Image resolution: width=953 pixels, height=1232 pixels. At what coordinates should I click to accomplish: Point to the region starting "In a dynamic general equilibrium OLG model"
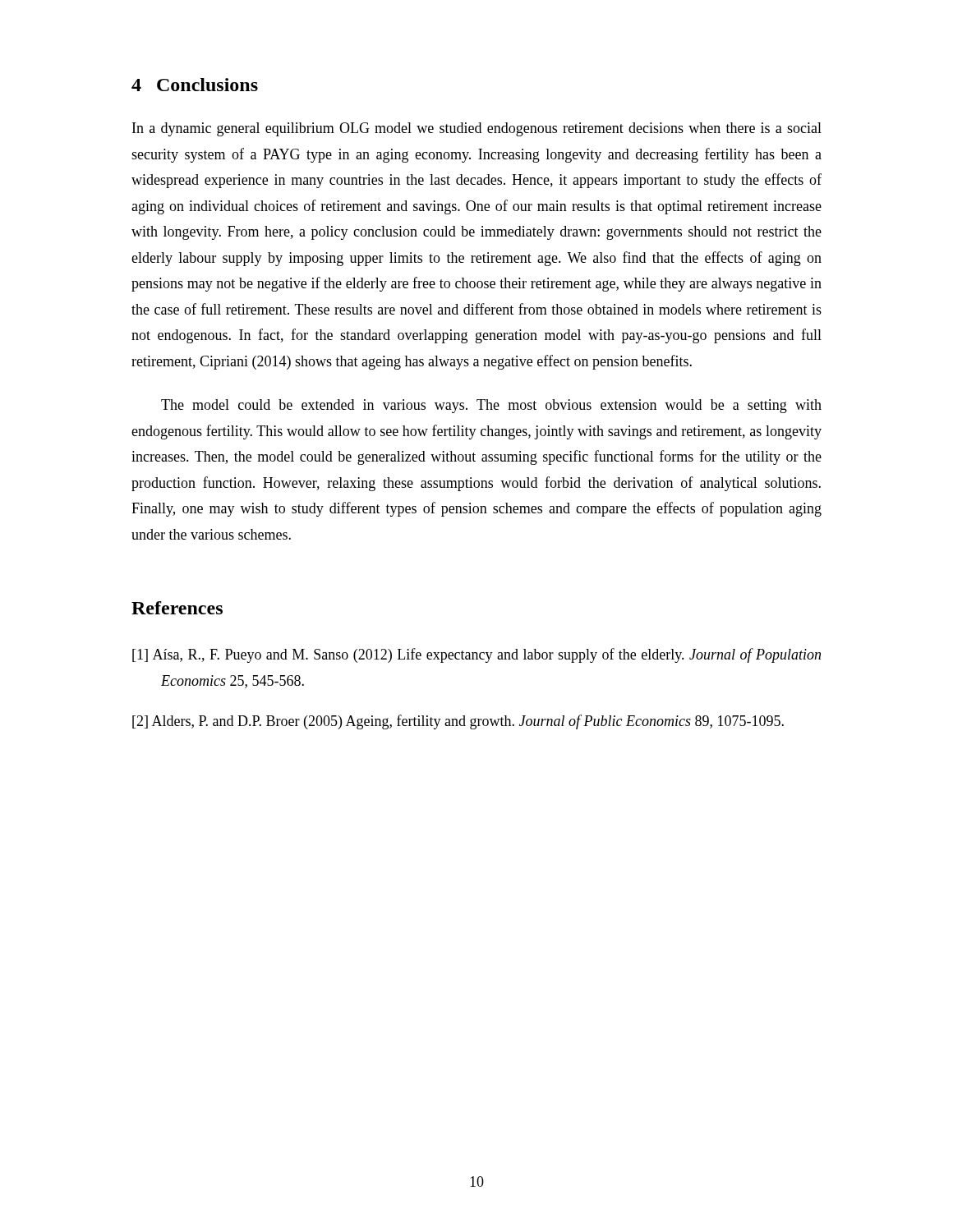[x=476, y=245]
